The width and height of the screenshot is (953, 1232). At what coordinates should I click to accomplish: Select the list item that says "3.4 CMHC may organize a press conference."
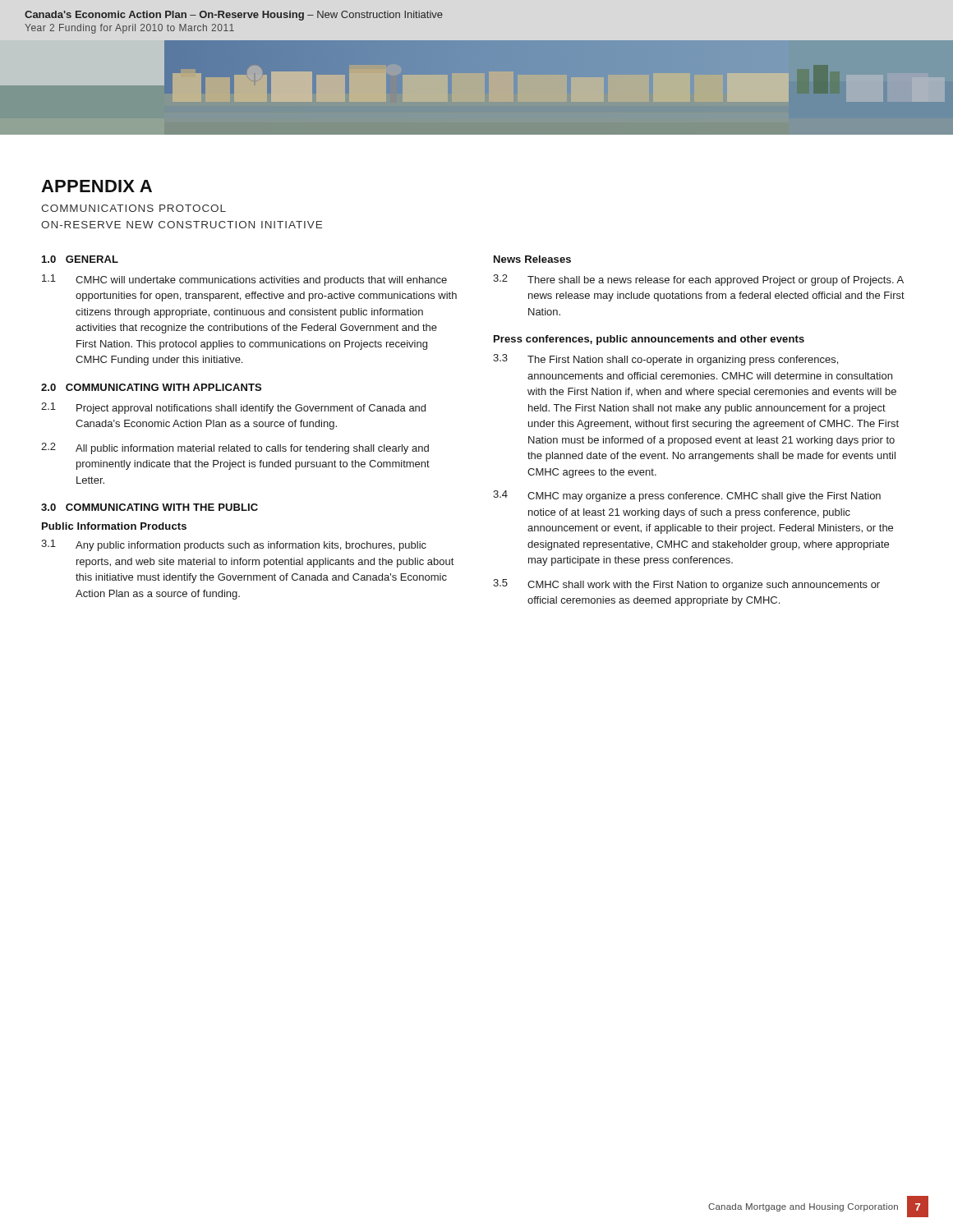[x=702, y=528]
